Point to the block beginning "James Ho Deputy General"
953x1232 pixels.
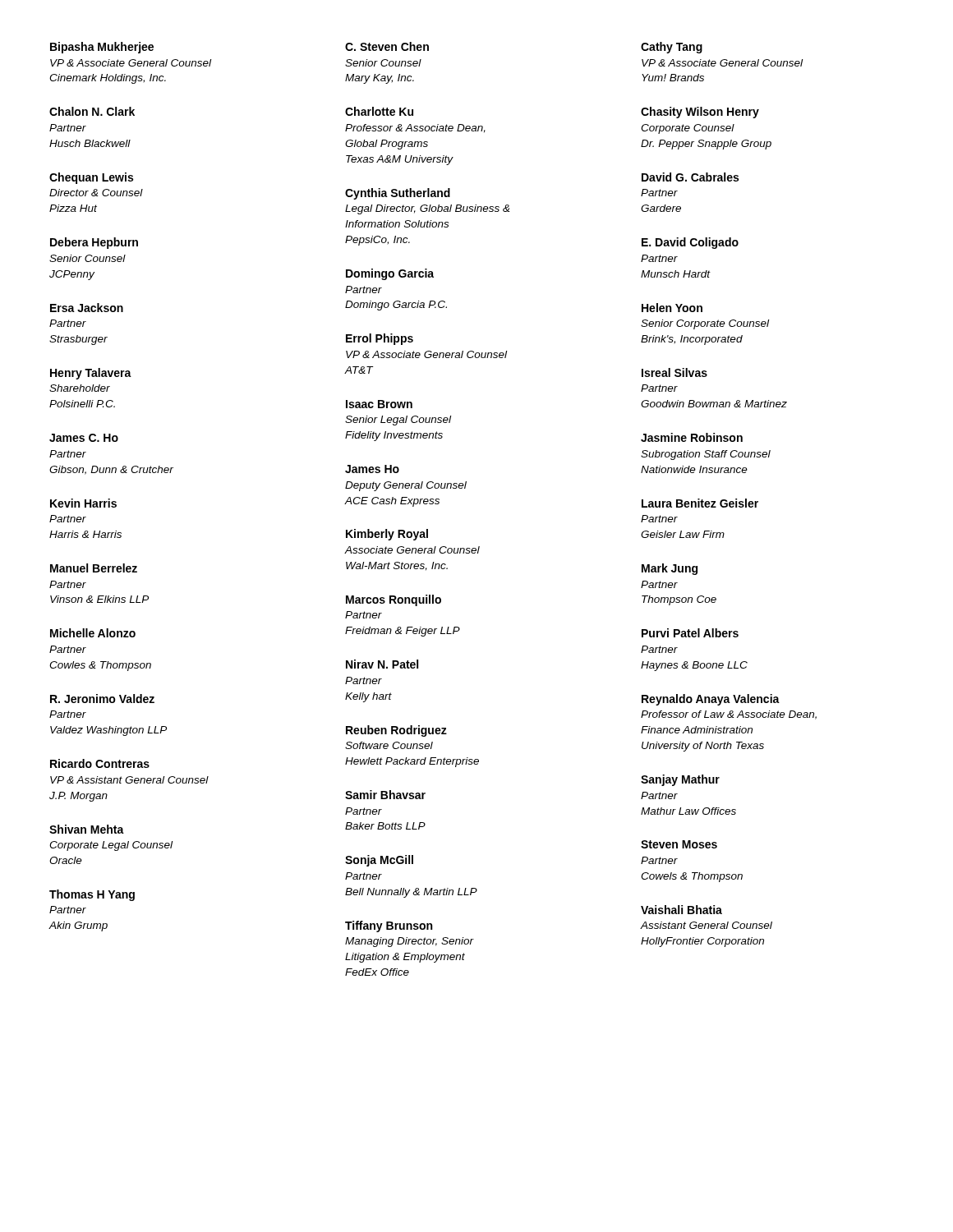[476, 485]
